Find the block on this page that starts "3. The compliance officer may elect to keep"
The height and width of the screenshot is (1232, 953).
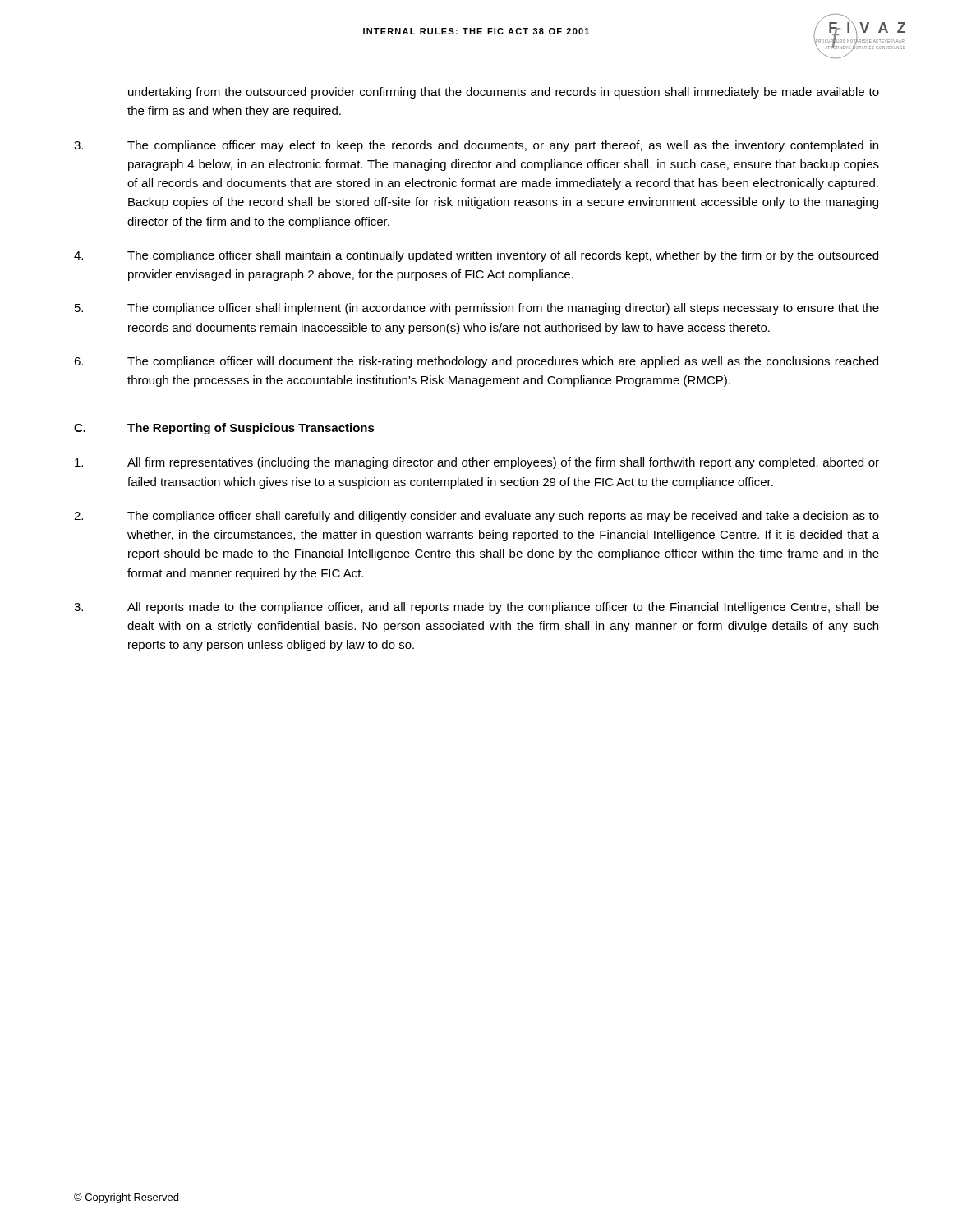(x=476, y=183)
